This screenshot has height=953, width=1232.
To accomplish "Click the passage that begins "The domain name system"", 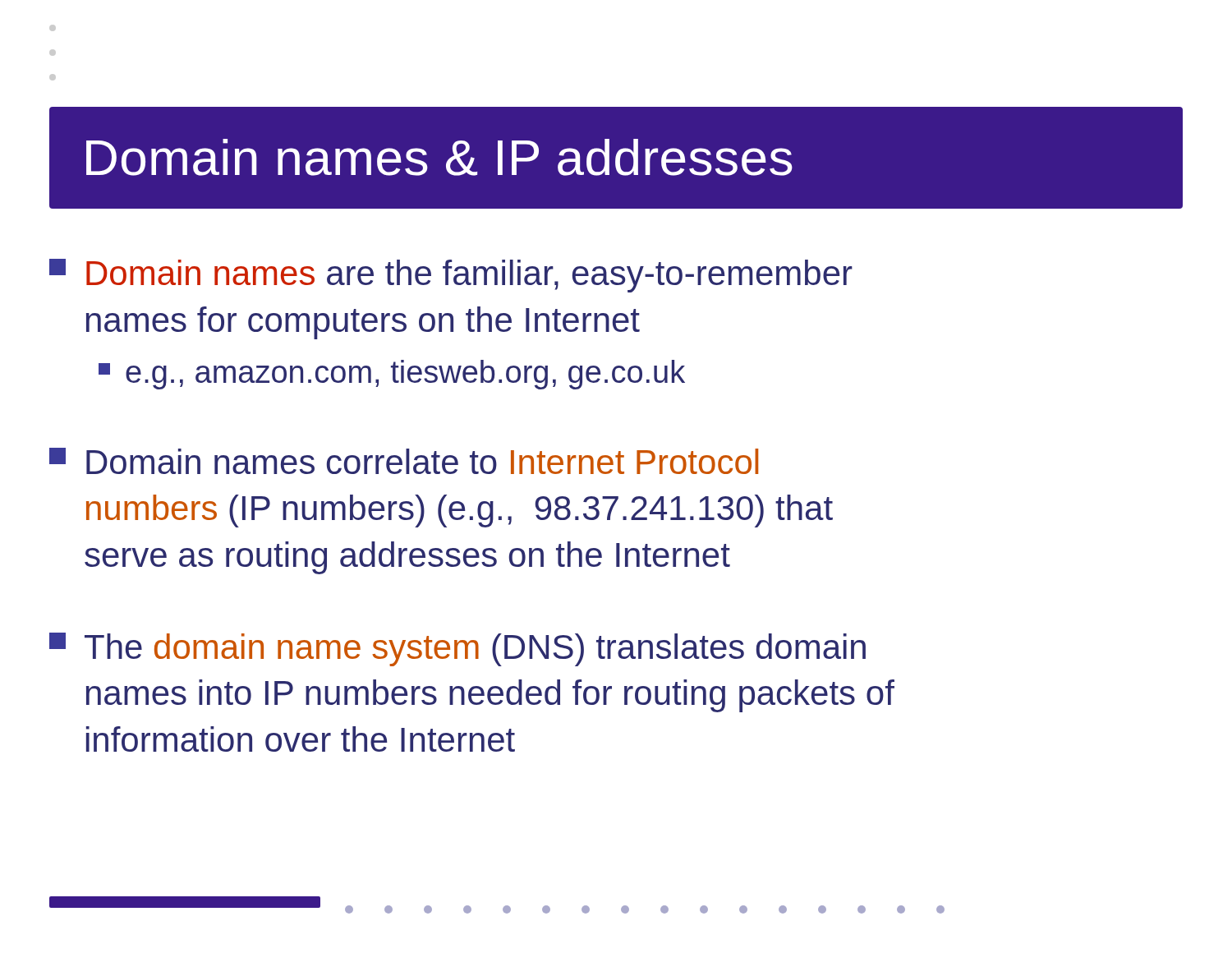I will pos(616,694).
